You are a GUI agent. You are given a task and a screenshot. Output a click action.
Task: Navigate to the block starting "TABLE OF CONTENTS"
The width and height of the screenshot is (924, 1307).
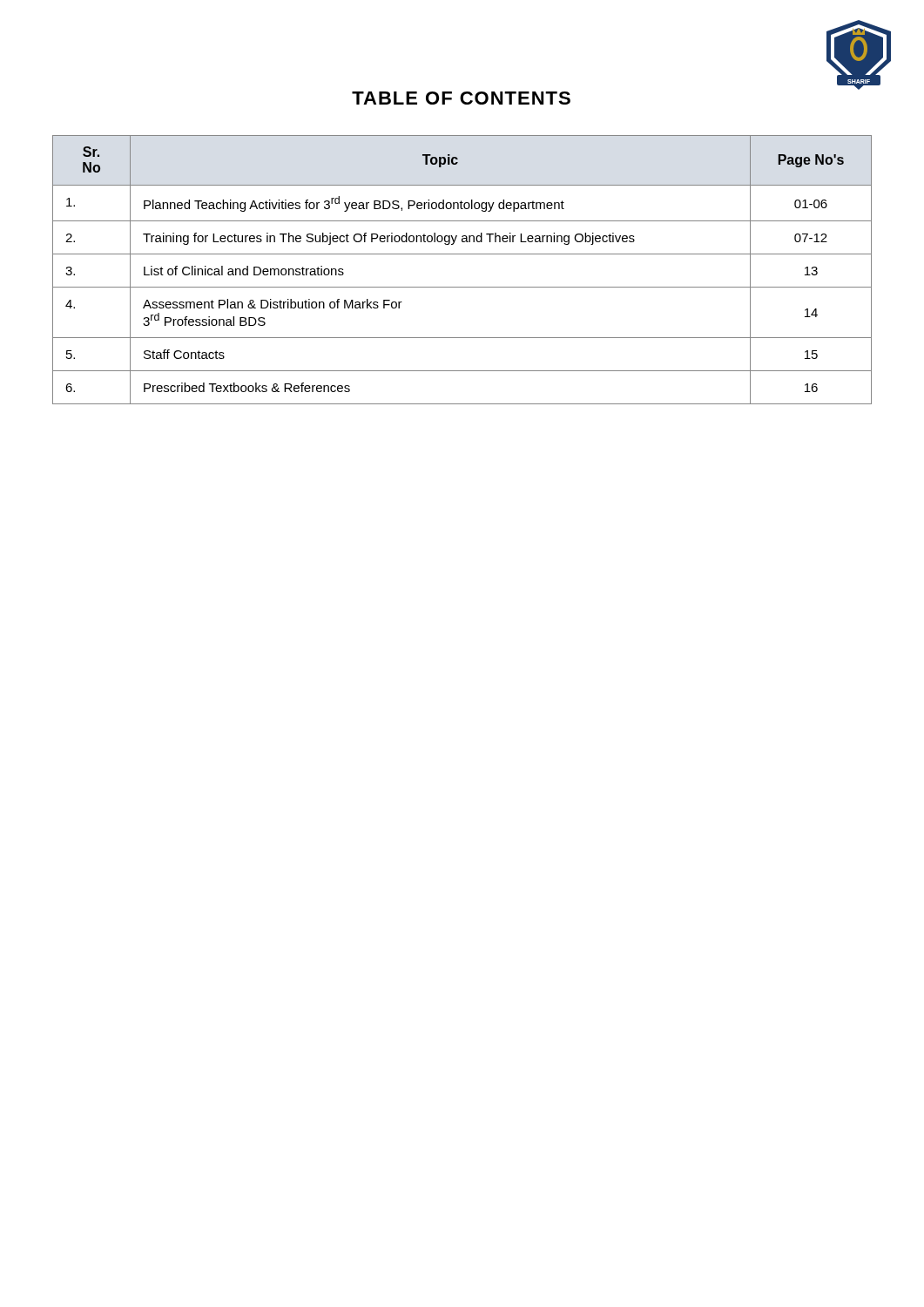pyautogui.click(x=462, y=98)
